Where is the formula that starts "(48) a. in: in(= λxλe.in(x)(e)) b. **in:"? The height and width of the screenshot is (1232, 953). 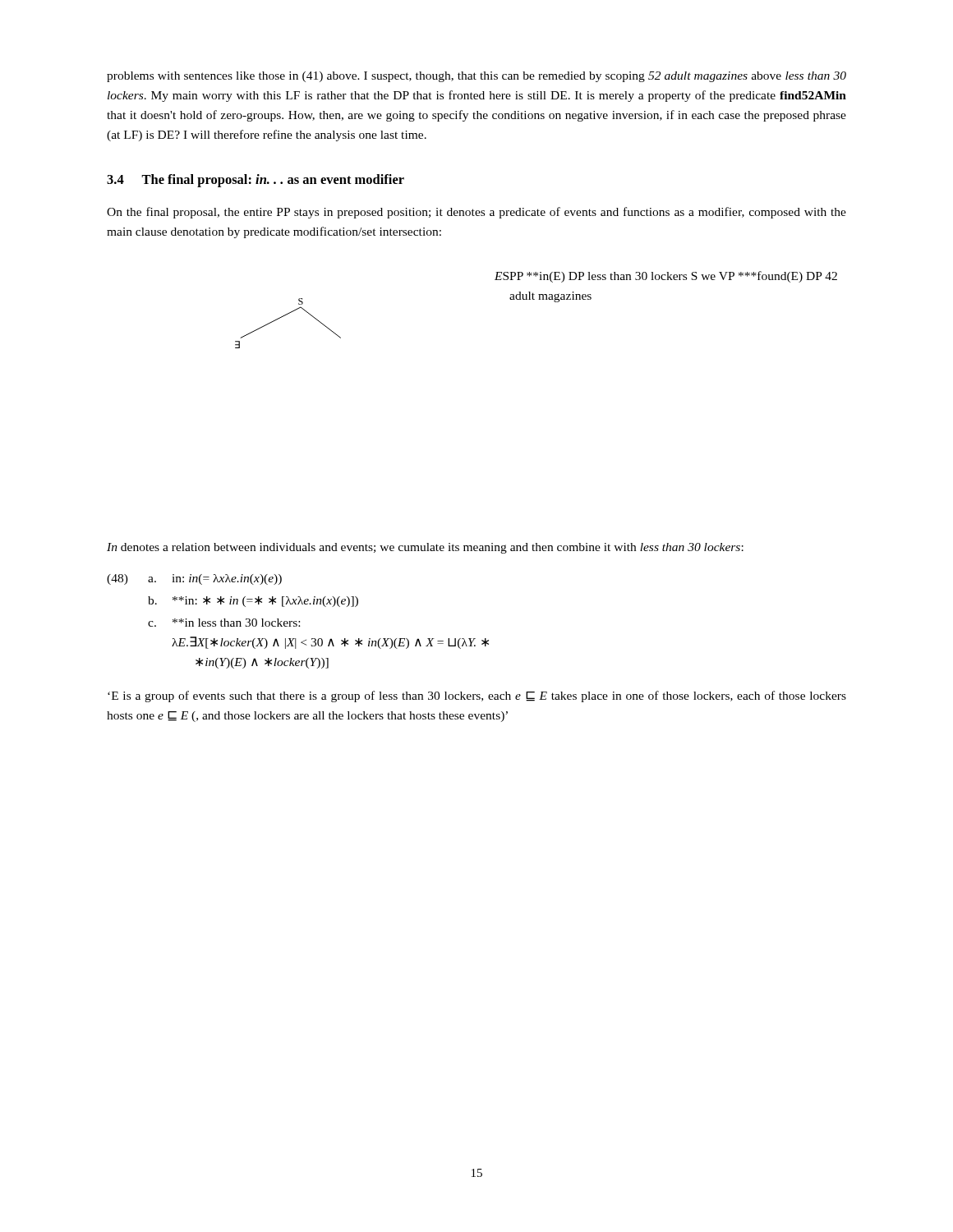click(x=194, y=579)
